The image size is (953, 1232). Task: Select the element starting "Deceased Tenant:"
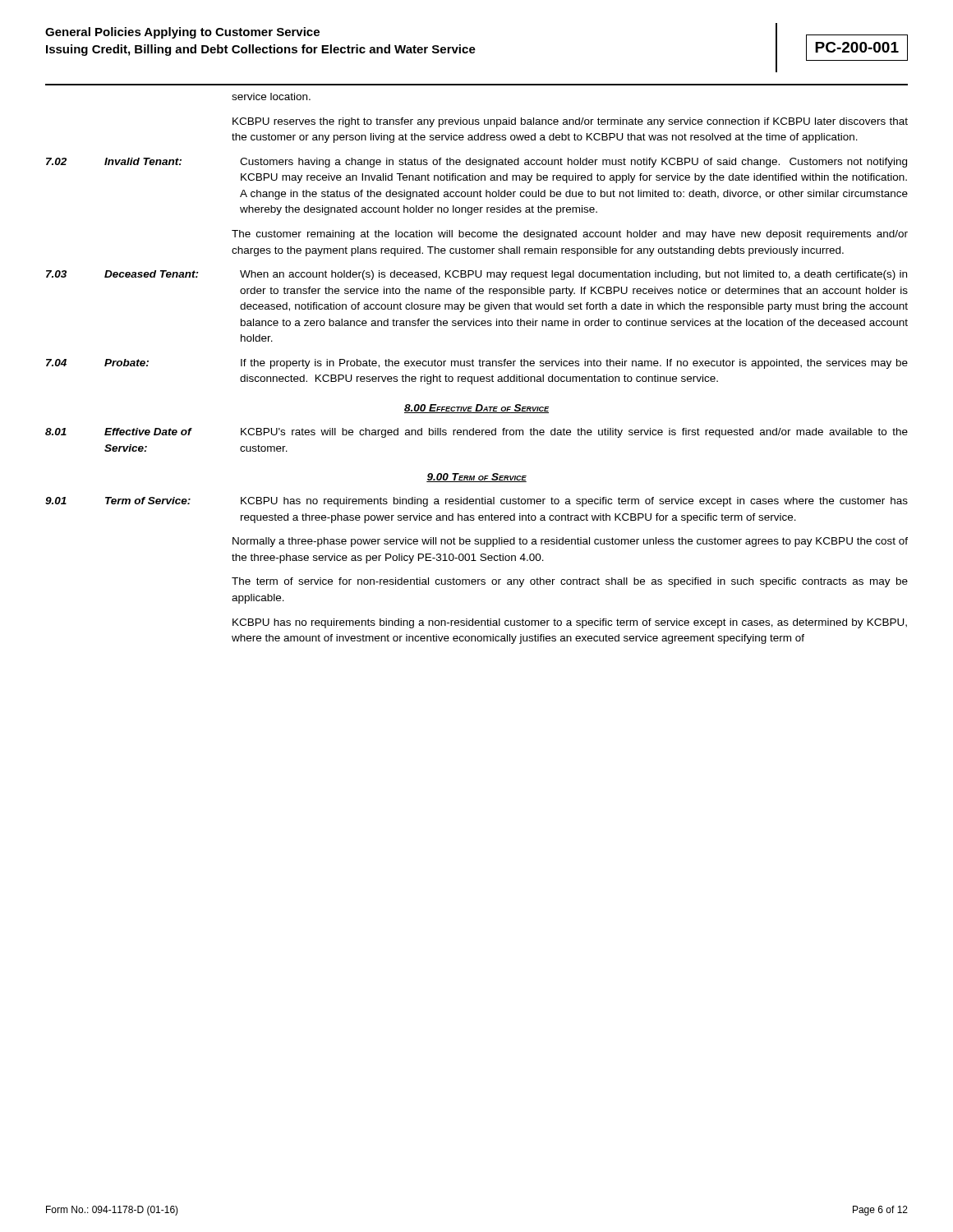tap(152, 274)
